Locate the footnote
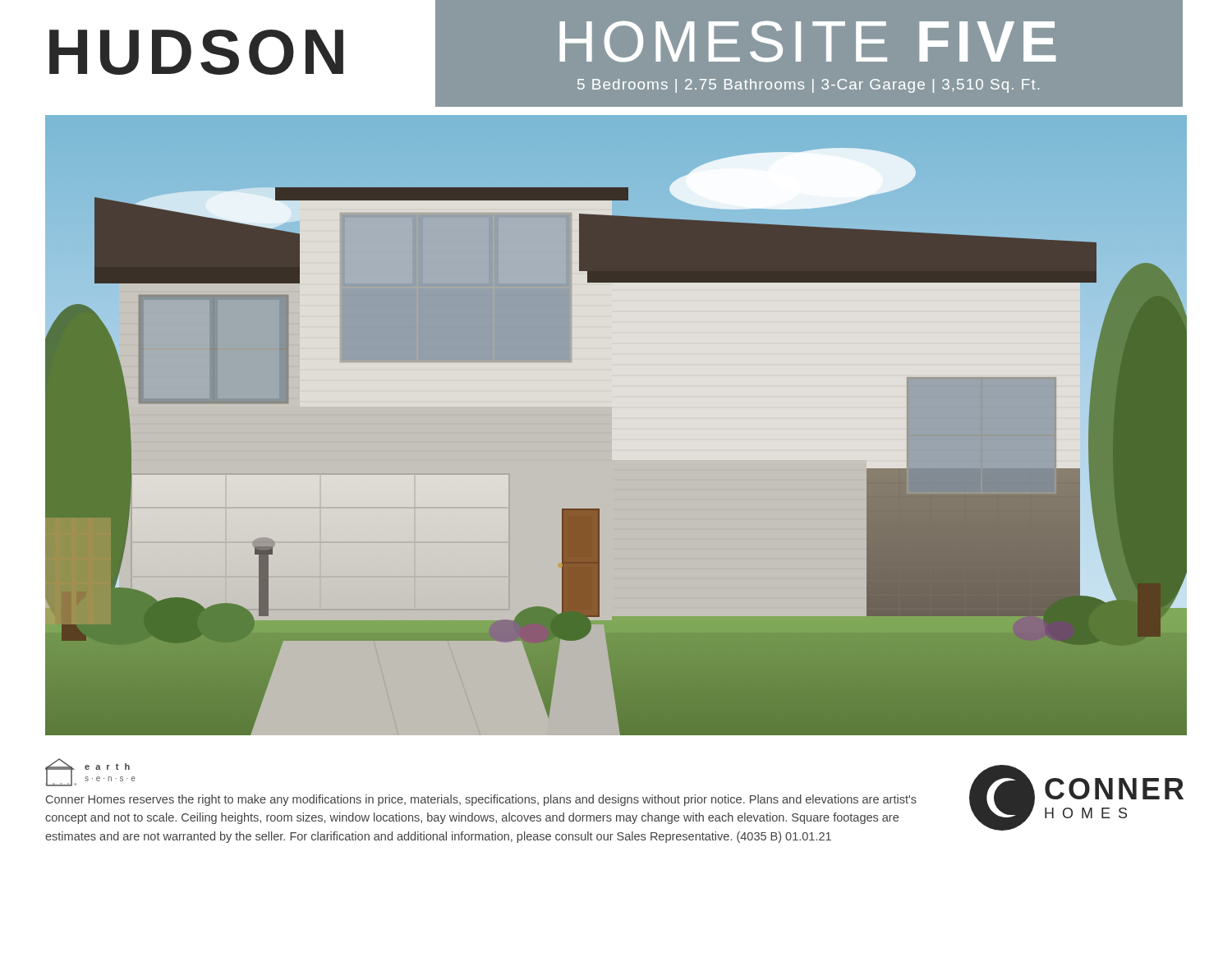The width and height of the screenshot is (1232, 953). coord(481,818)
